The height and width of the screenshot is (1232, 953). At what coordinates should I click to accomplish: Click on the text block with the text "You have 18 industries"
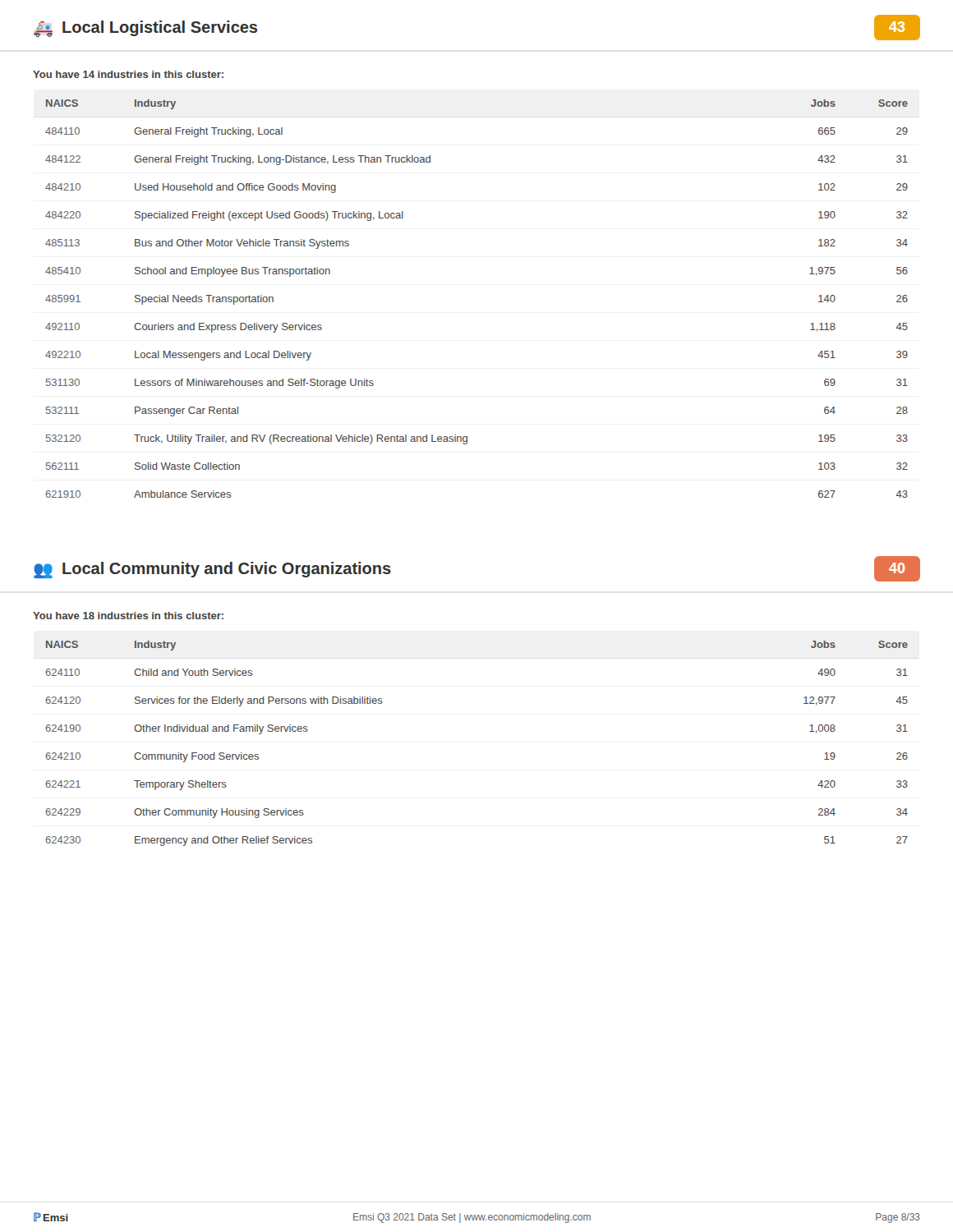point(129,616)
